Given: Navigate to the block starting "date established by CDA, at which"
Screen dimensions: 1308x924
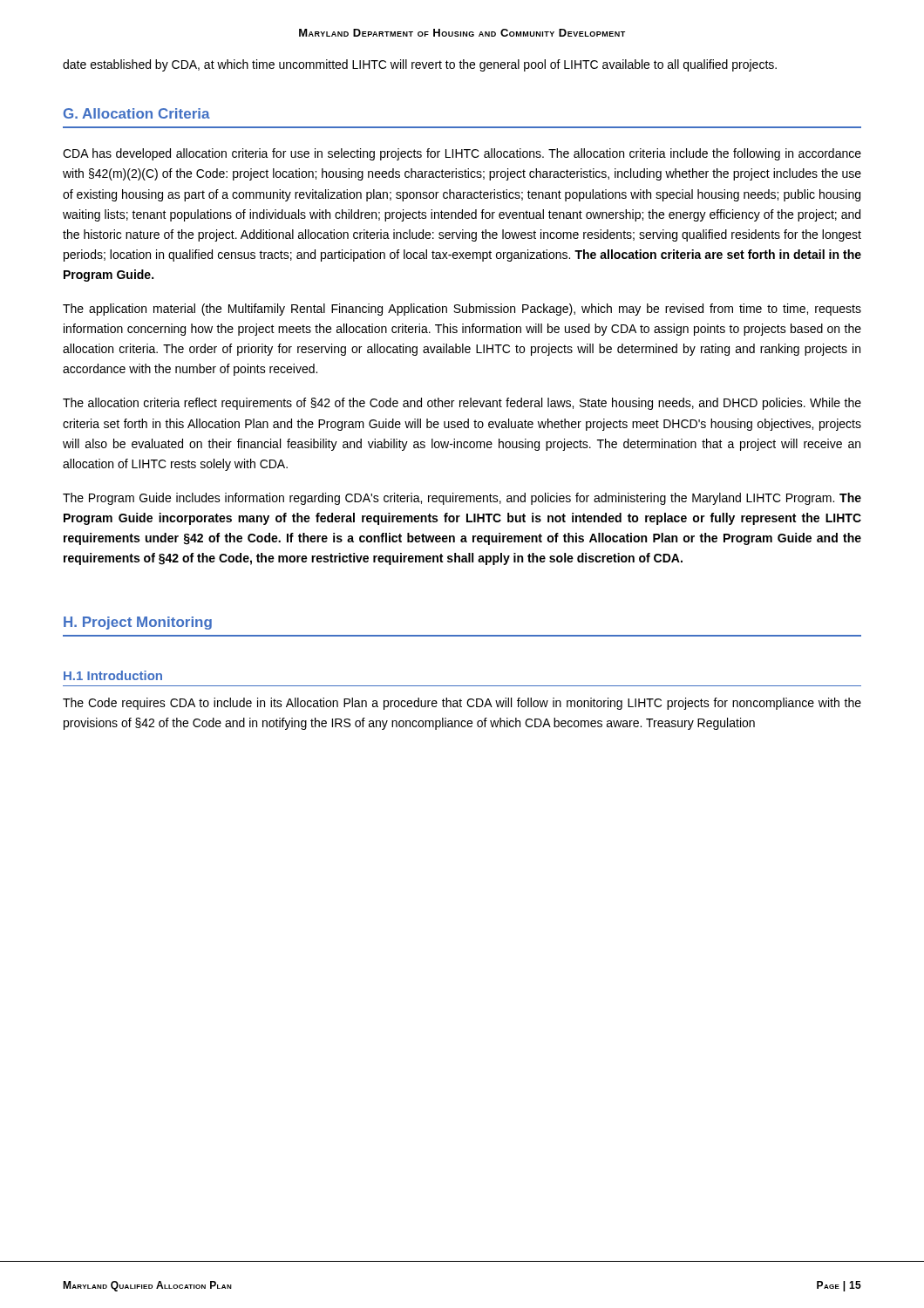Looking at the screenshot, I should point(420,65).
